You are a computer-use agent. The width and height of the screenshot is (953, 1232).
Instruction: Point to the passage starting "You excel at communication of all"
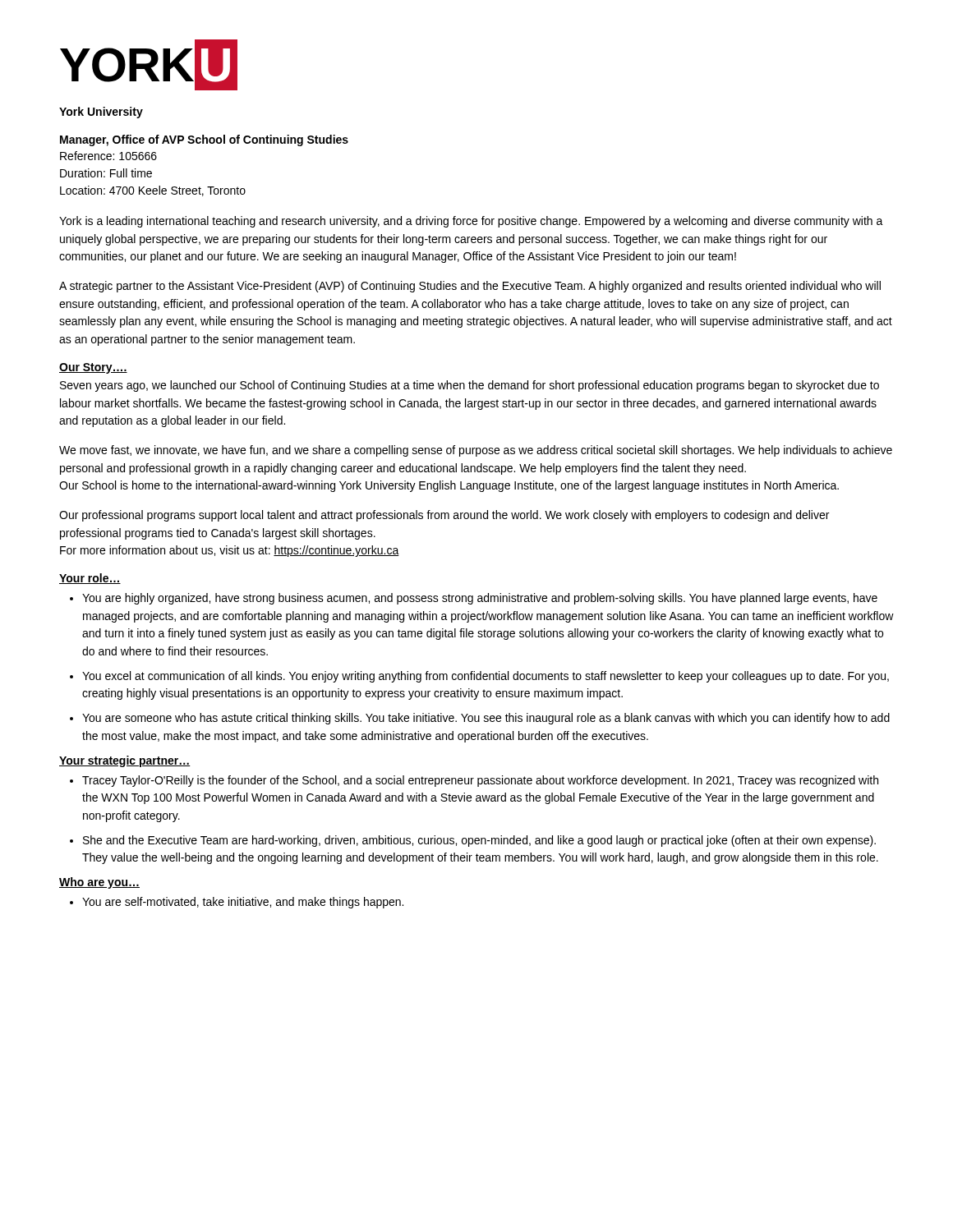pos(486,685)
